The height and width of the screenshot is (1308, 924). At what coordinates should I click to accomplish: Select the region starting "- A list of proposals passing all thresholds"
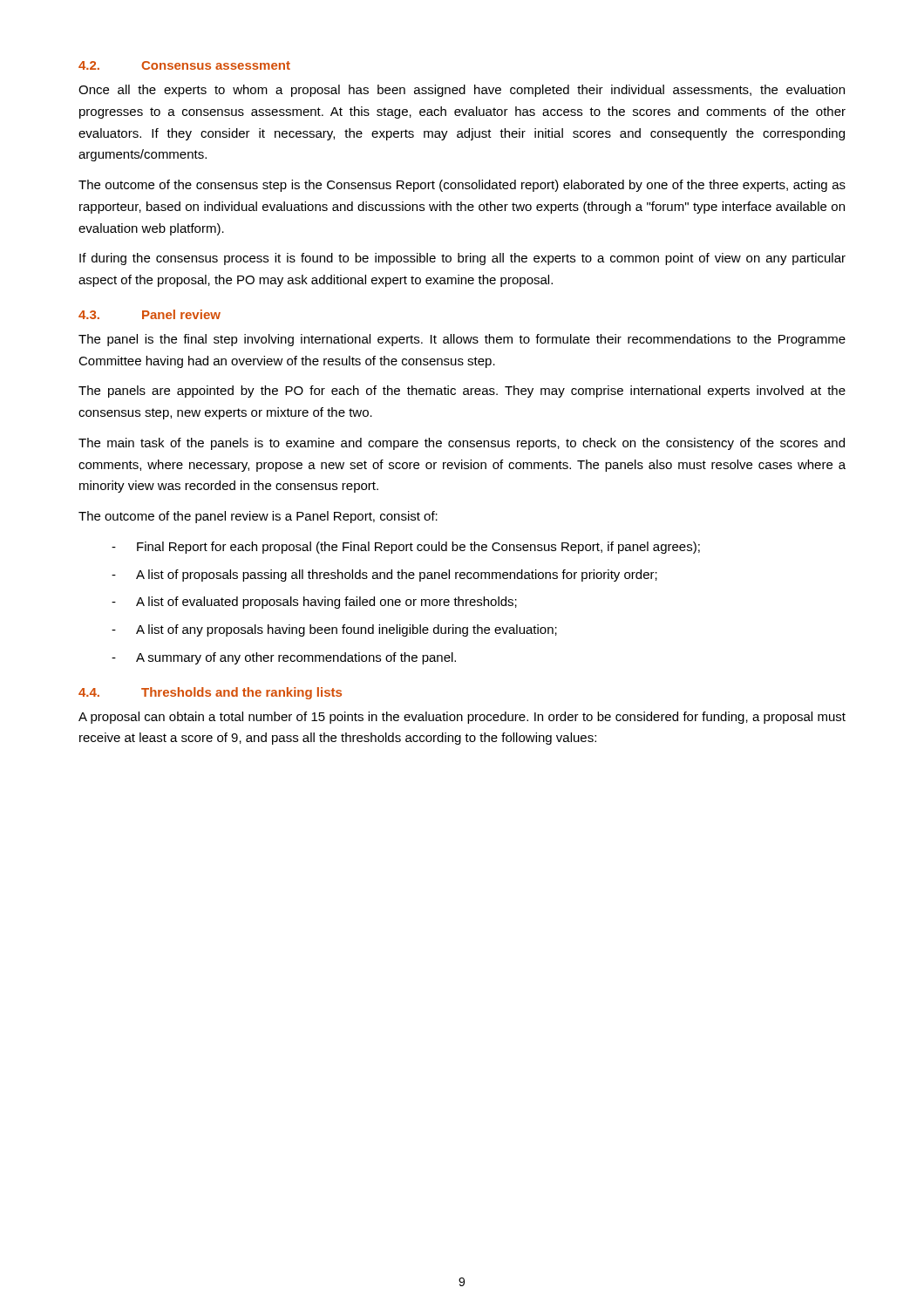tap(462, 575)
